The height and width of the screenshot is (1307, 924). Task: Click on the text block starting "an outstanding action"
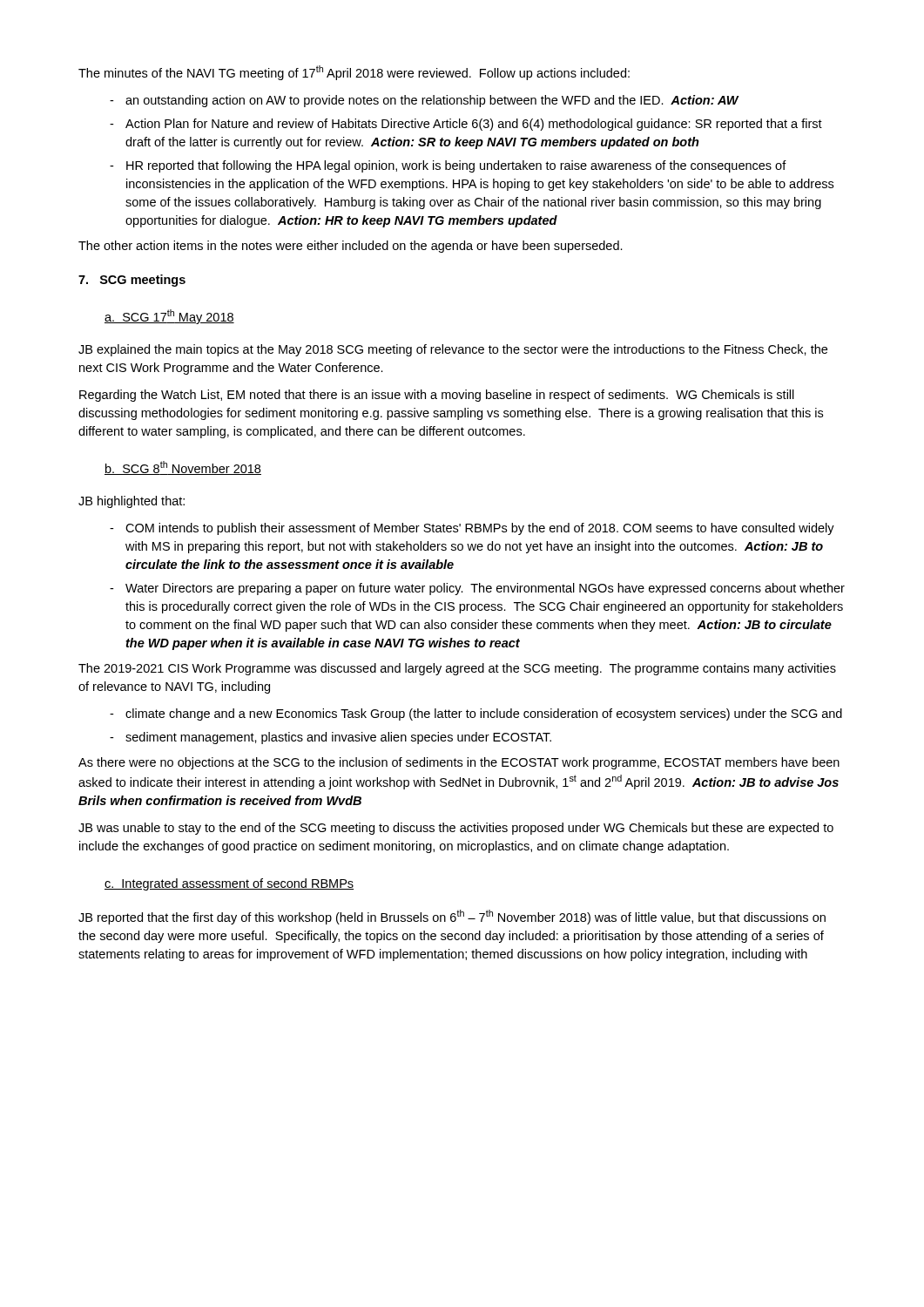click(x=432, y=100)
